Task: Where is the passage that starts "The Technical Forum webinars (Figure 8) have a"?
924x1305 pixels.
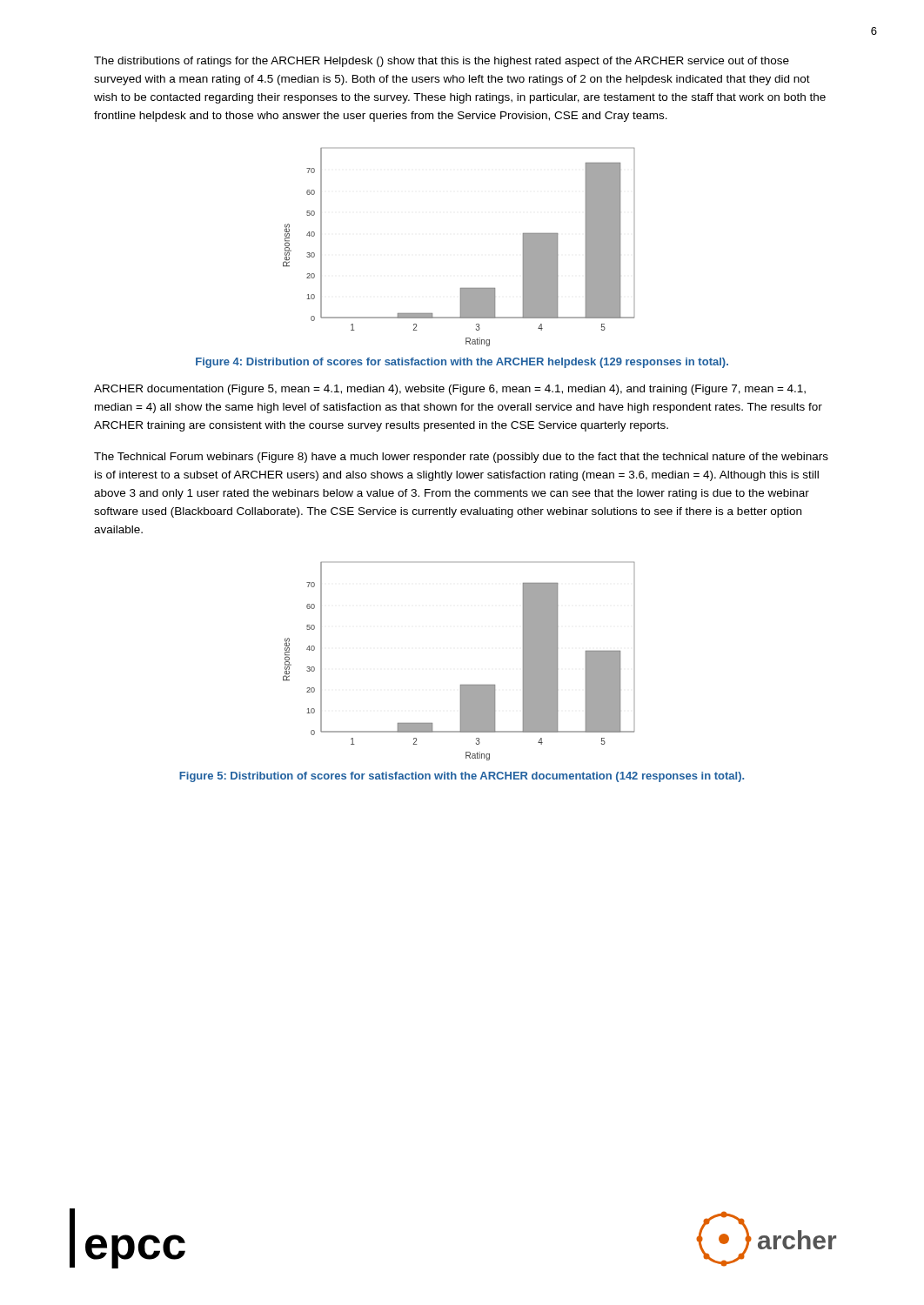Action: 461,493
